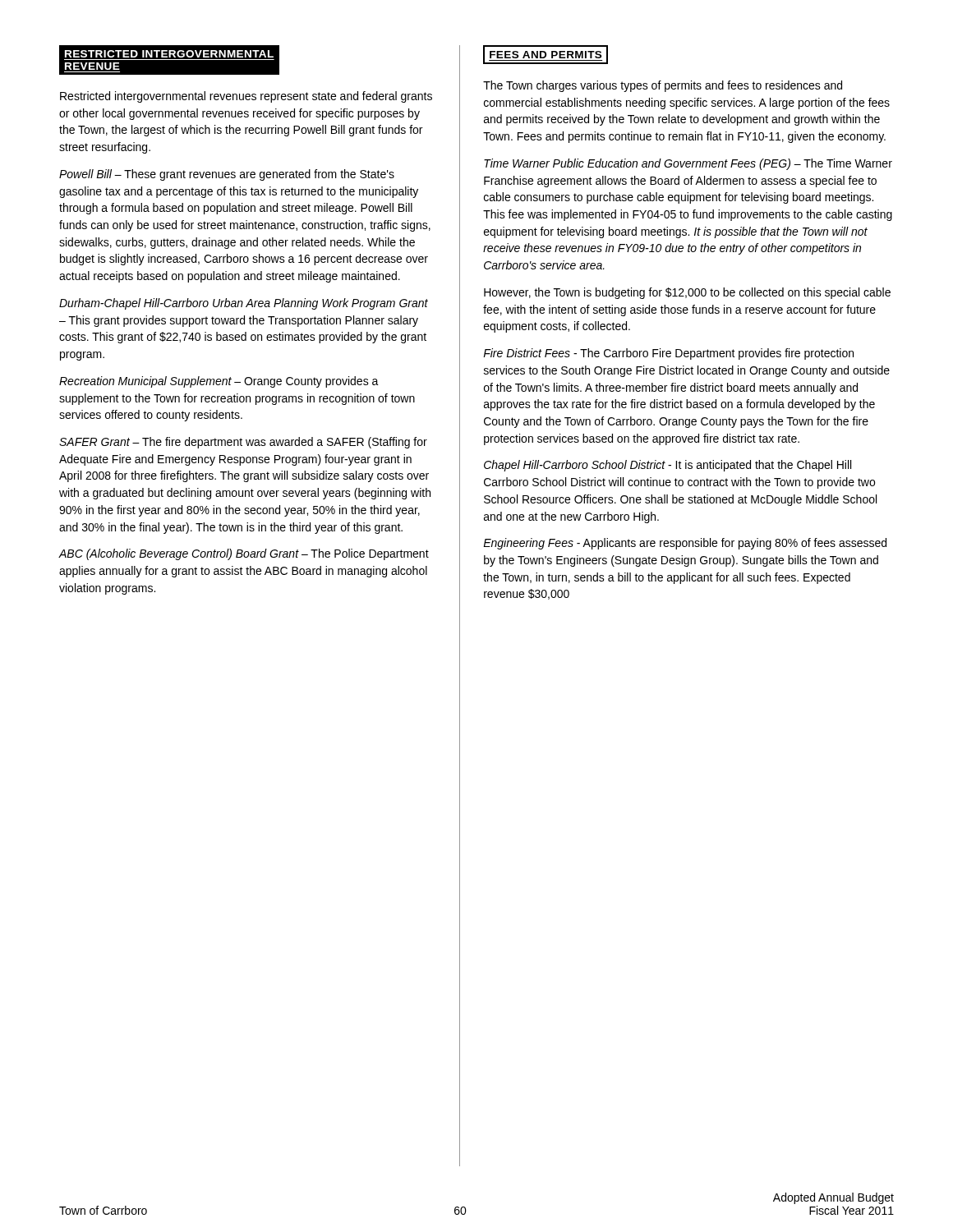The image size is (953, 1232).
Task: Where is the passage that starts "The Town charges various types of permits"?
Action: (689, 111)
